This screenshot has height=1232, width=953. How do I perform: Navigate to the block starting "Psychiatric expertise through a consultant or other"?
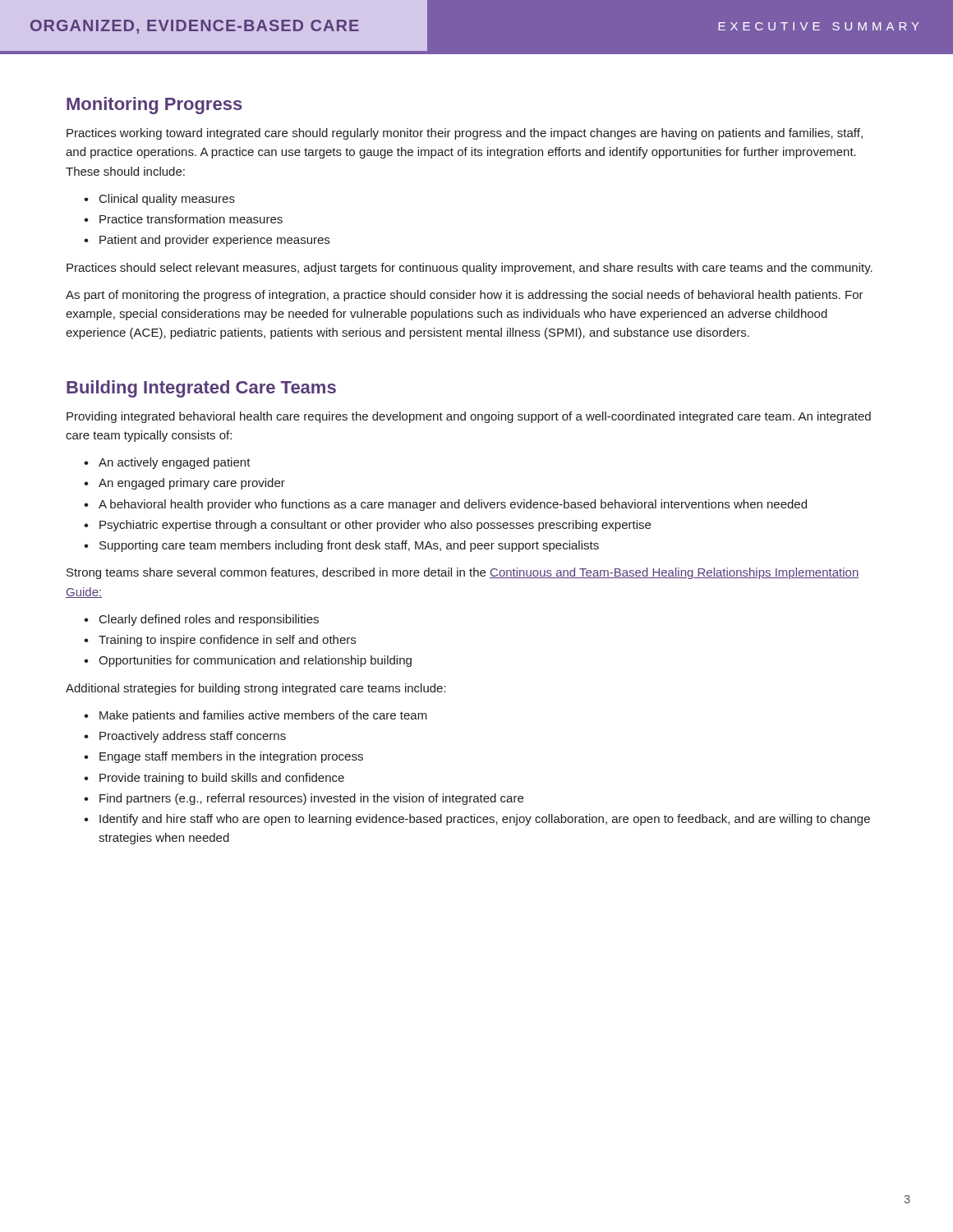pyautogui.click(x=375, y=524)
